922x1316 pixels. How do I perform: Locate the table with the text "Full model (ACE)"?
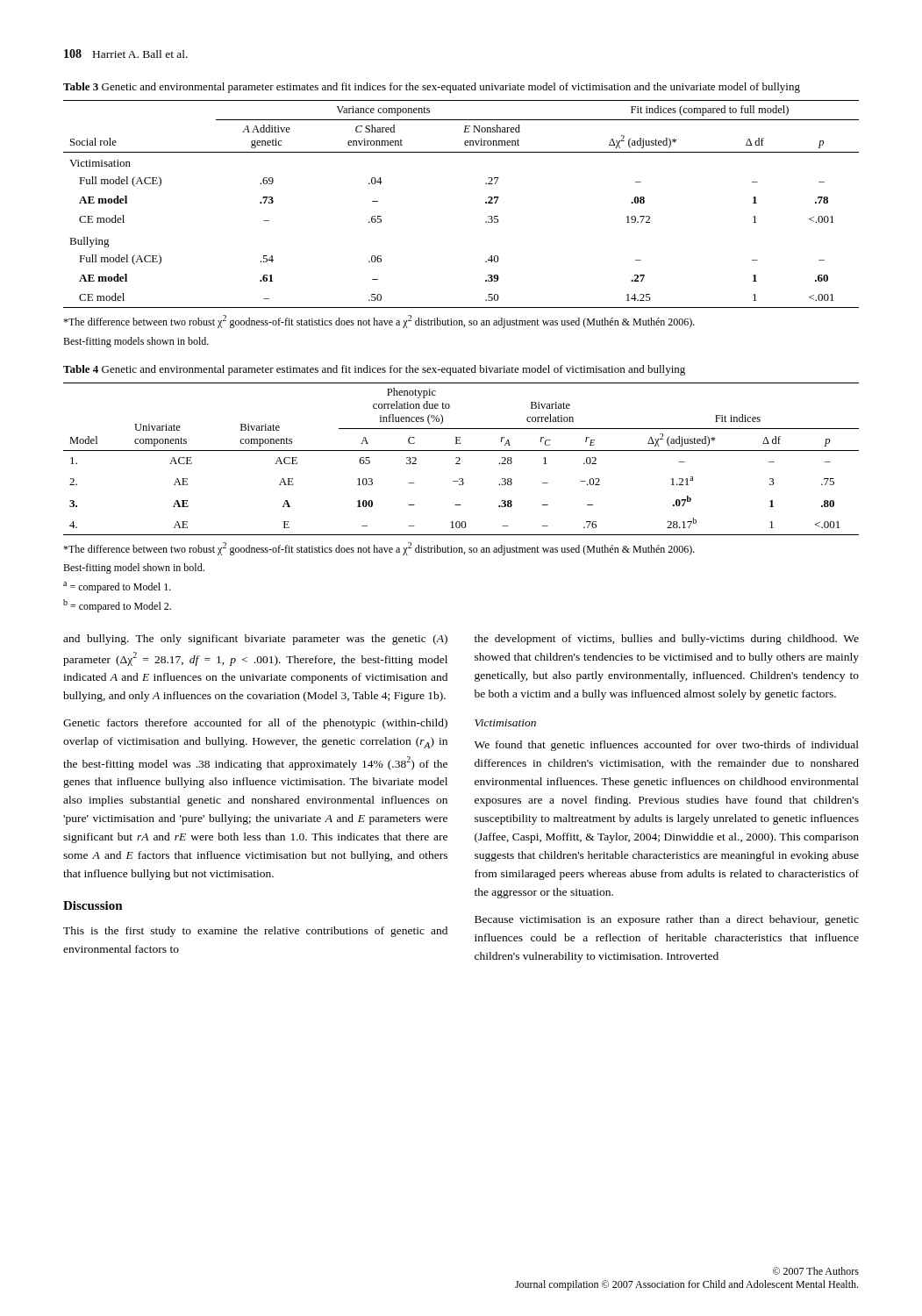(x=461, y=204)
